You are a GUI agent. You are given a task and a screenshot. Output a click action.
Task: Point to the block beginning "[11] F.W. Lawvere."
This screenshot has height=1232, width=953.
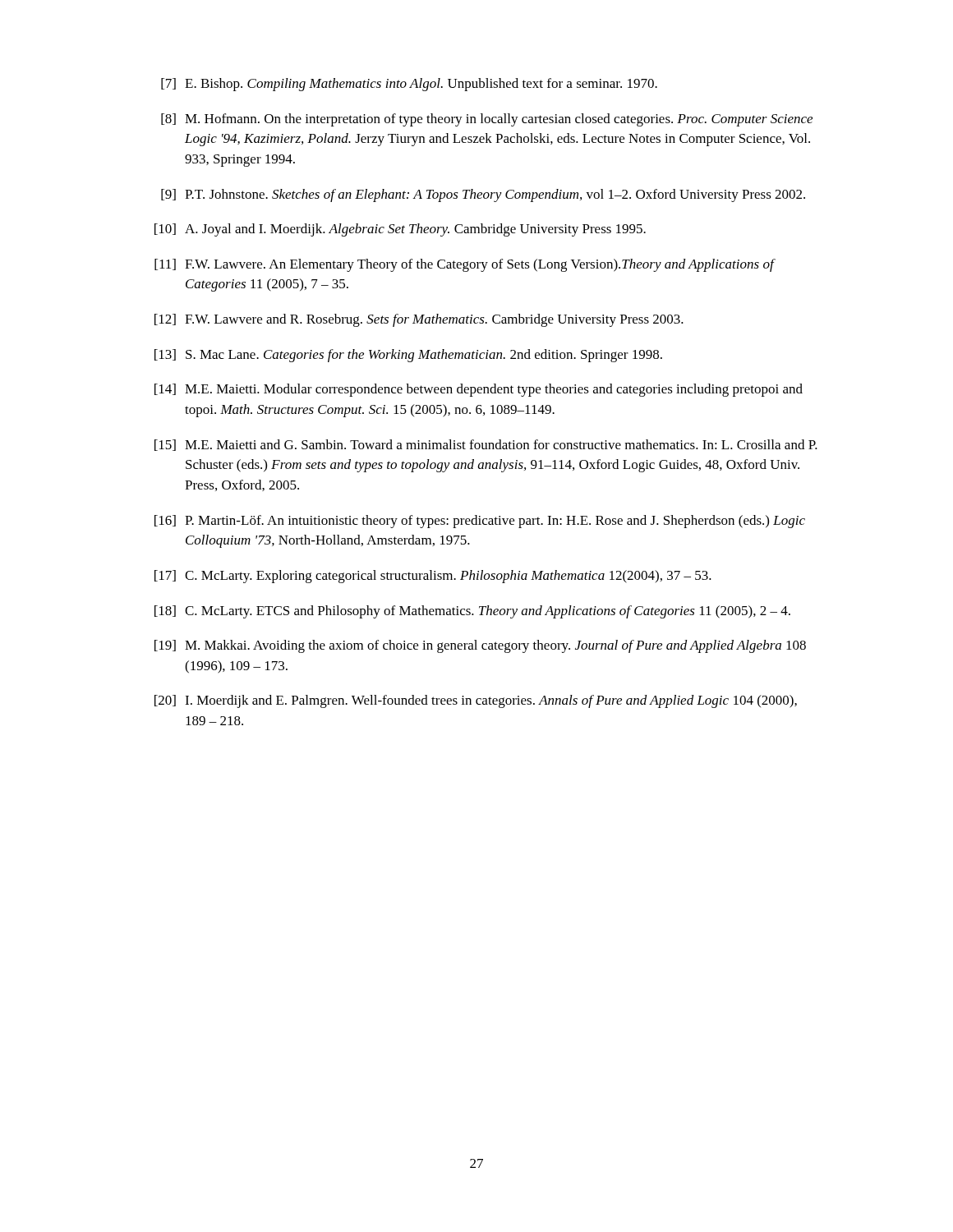tap(476, 275)
